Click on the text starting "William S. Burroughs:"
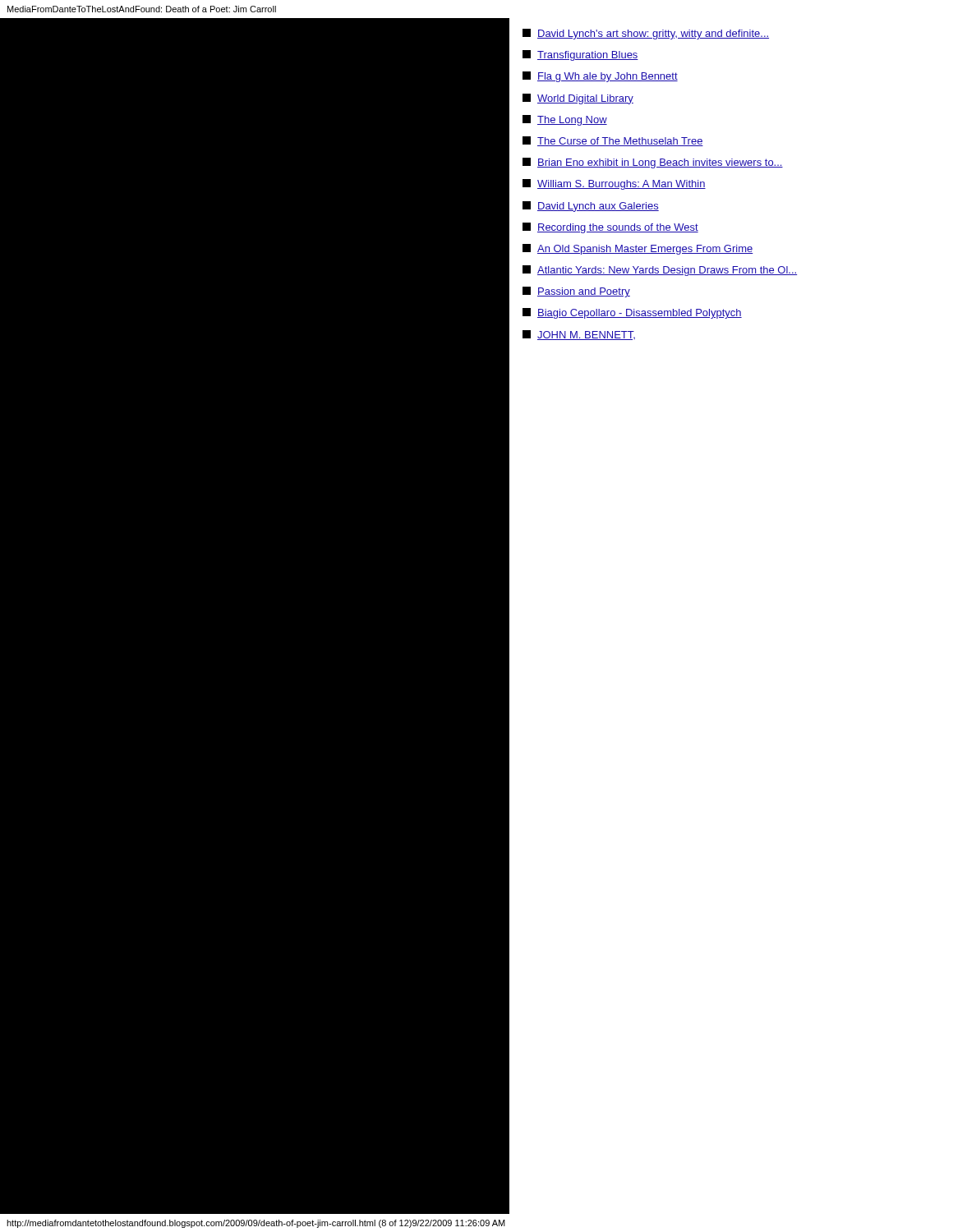 pos(614,184)
